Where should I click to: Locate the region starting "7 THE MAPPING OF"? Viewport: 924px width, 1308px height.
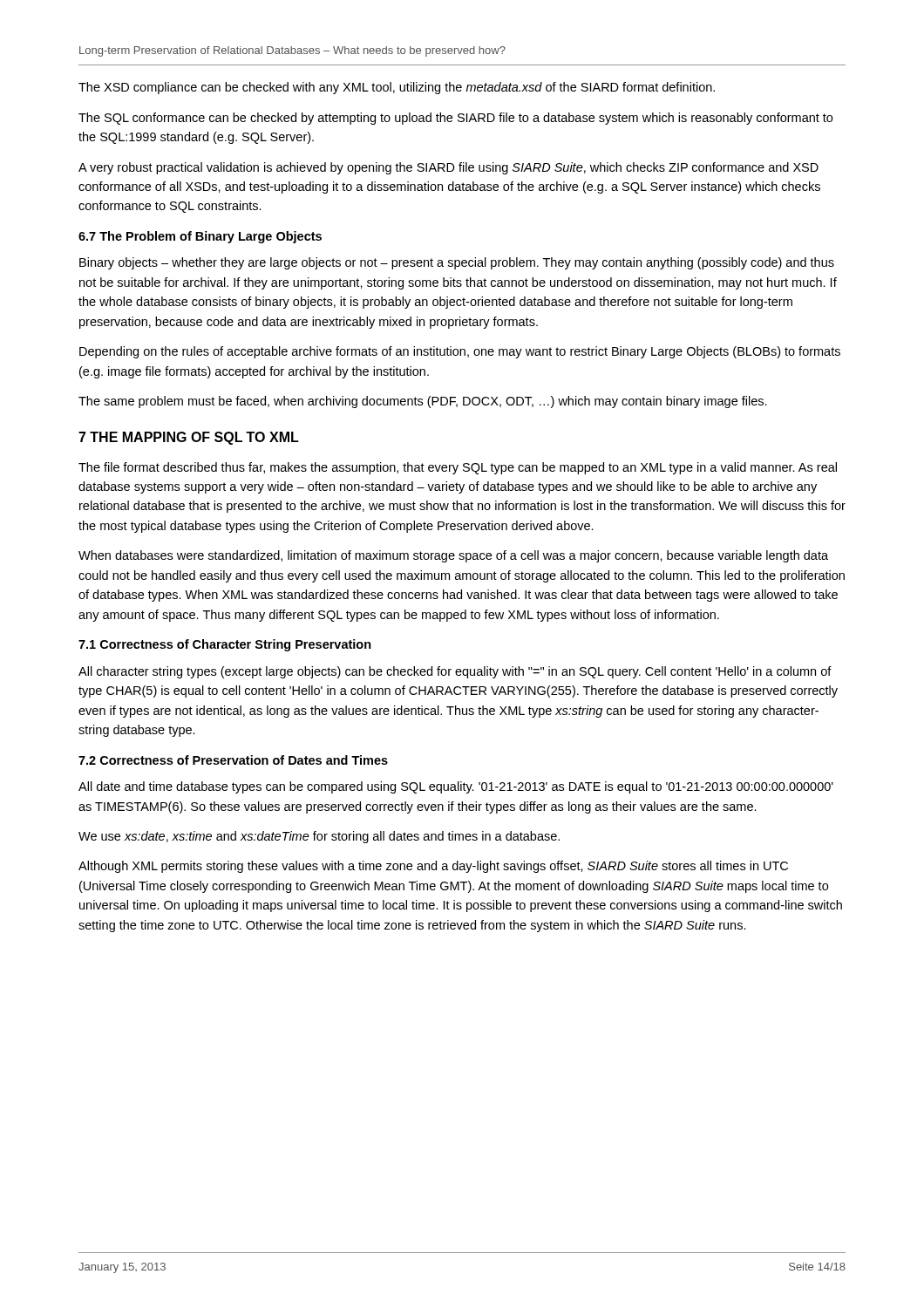tap(189, 438)
